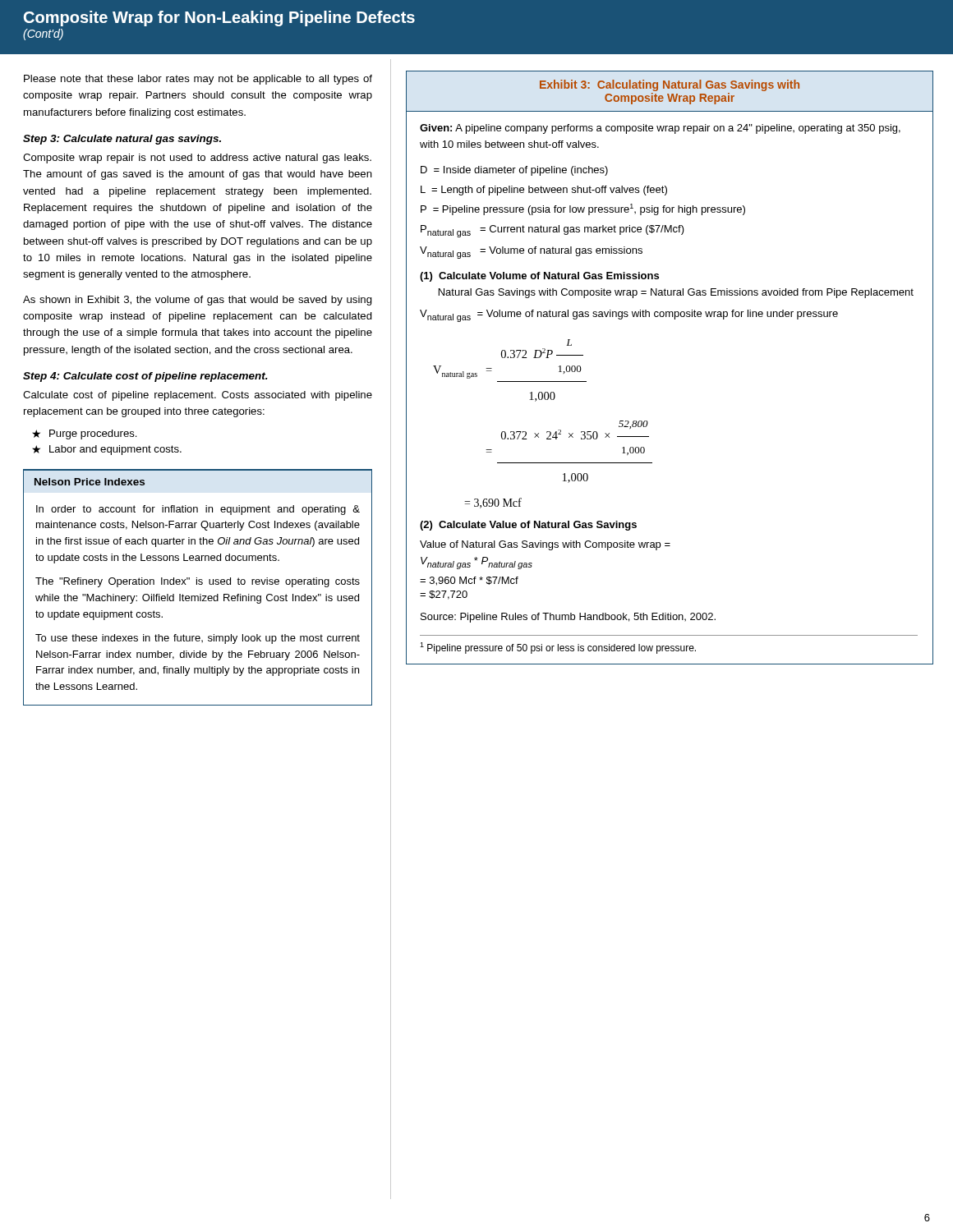The height and width of the screenshot is (1232, 953).
Task: Find the block on this page that starts "(1) Calculate Volume of Natural Gas Emissions Natural"
Action: pyautogui.click(x=667, y=284)
